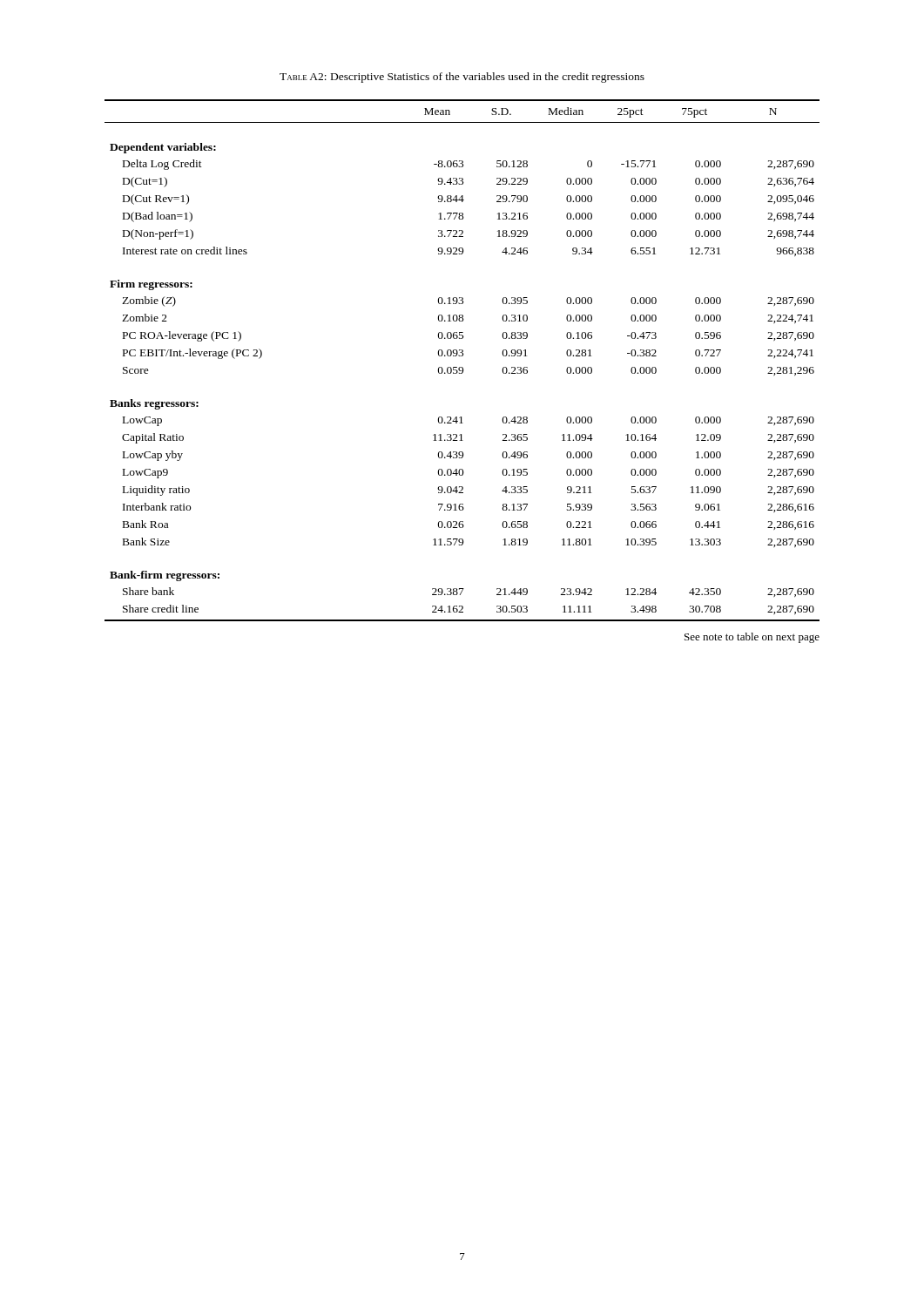
Task: Find the caption containing "Table A2: Descriptive Statistics of the"
Action: 462,76
